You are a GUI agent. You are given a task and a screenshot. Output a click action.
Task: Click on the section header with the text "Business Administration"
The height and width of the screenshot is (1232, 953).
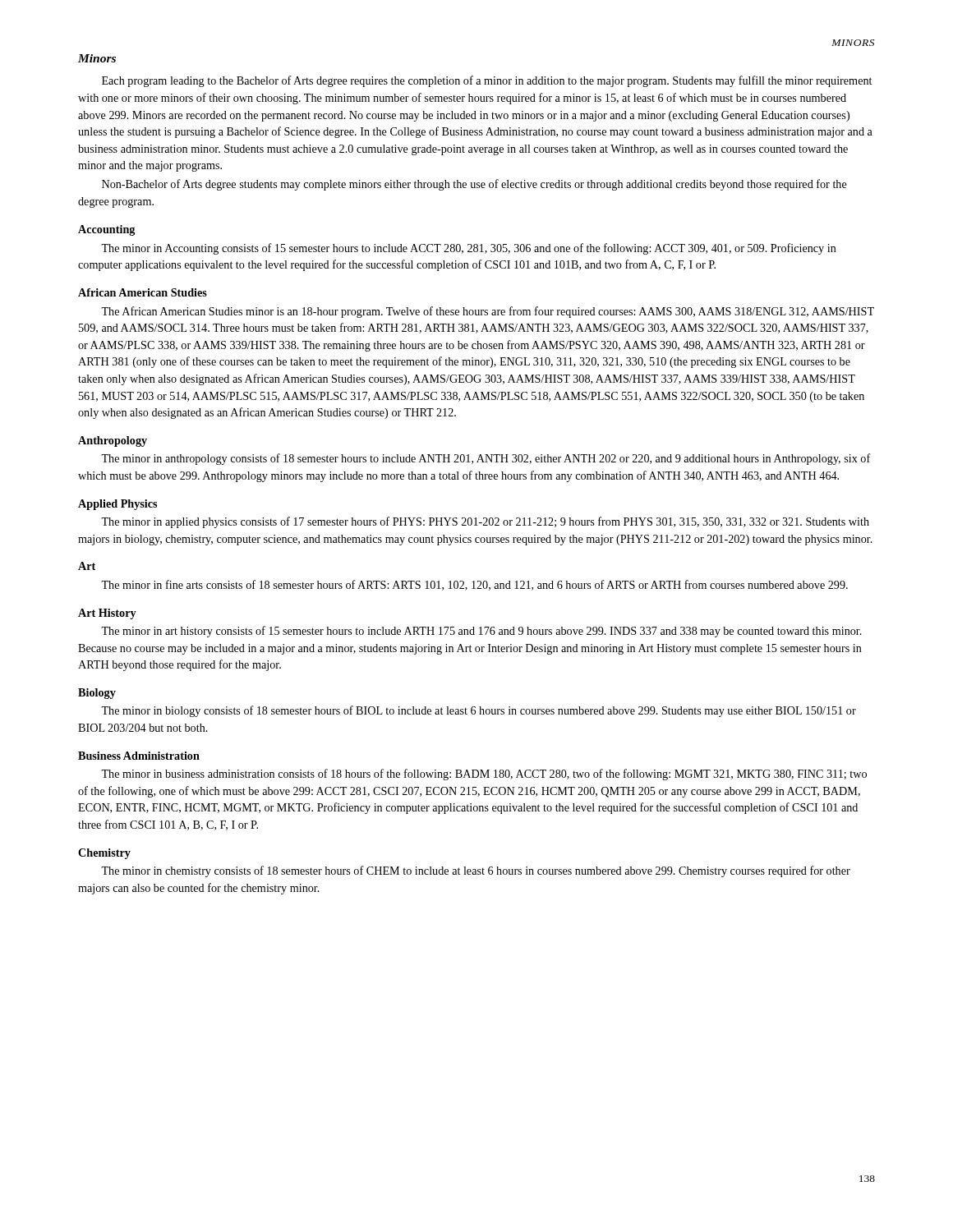point(139,755)
